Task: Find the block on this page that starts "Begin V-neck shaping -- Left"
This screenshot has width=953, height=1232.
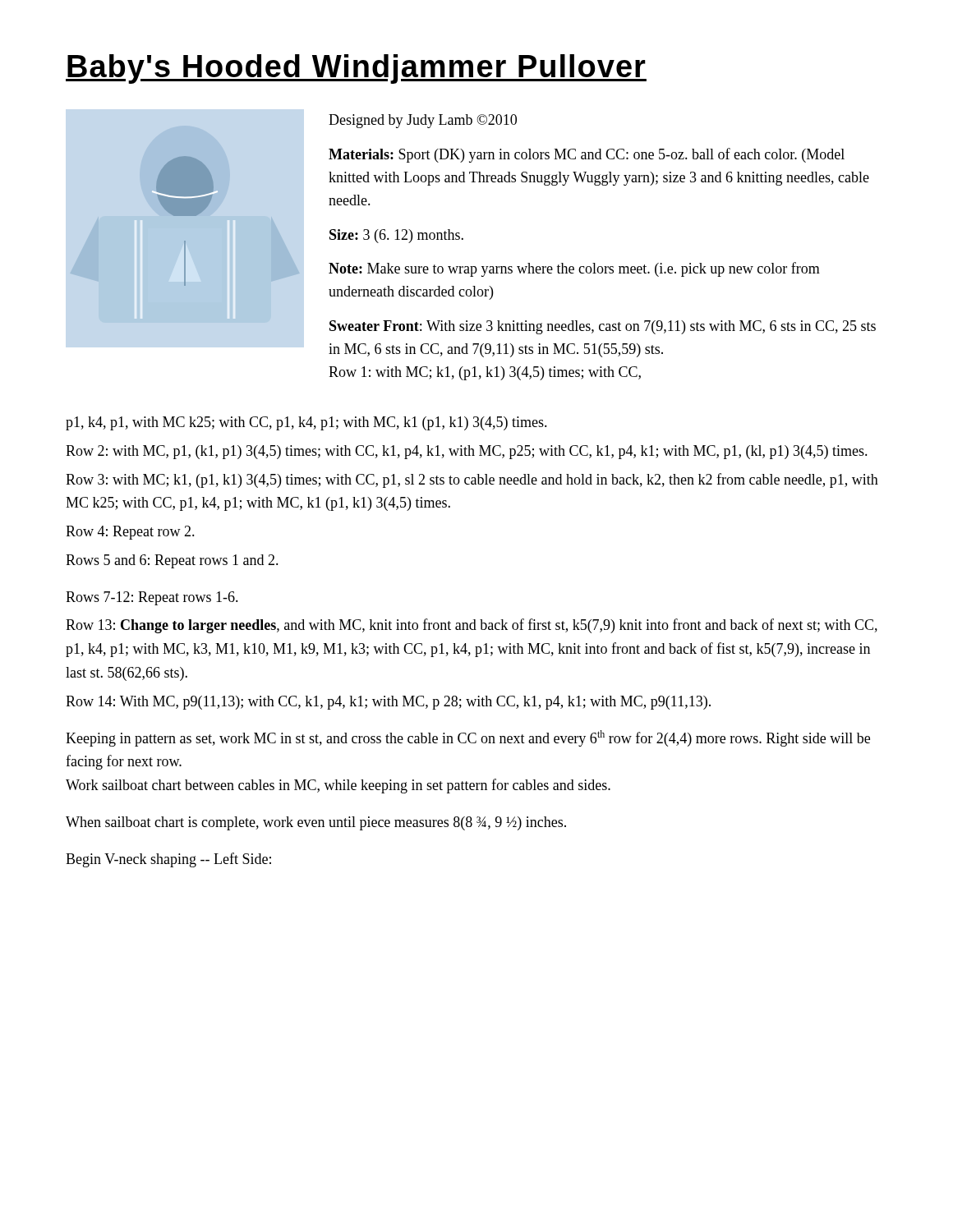Action: (168, 860)
